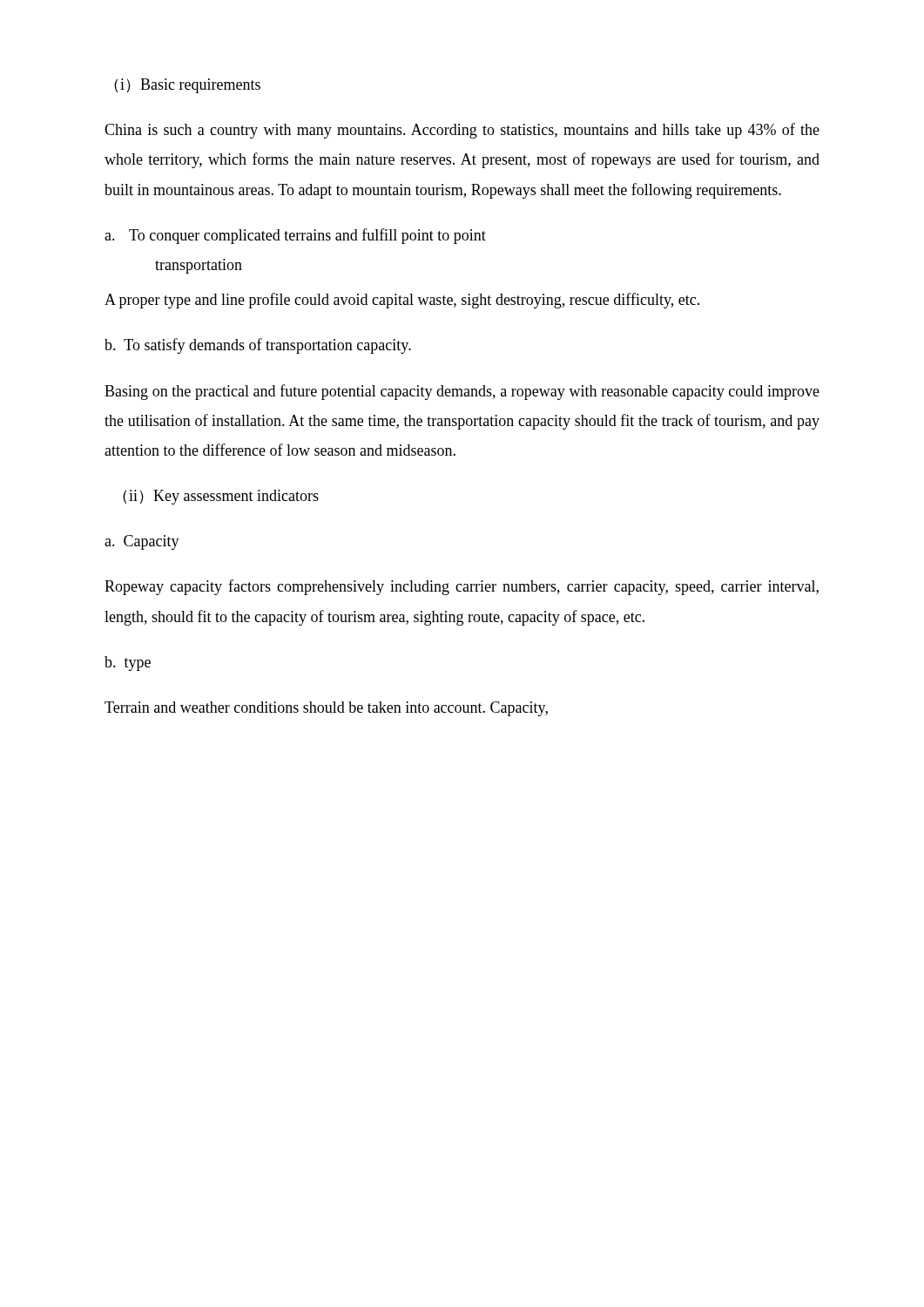Find the block on this page that starts "China is such a country with"

click(x=462, y=160)
